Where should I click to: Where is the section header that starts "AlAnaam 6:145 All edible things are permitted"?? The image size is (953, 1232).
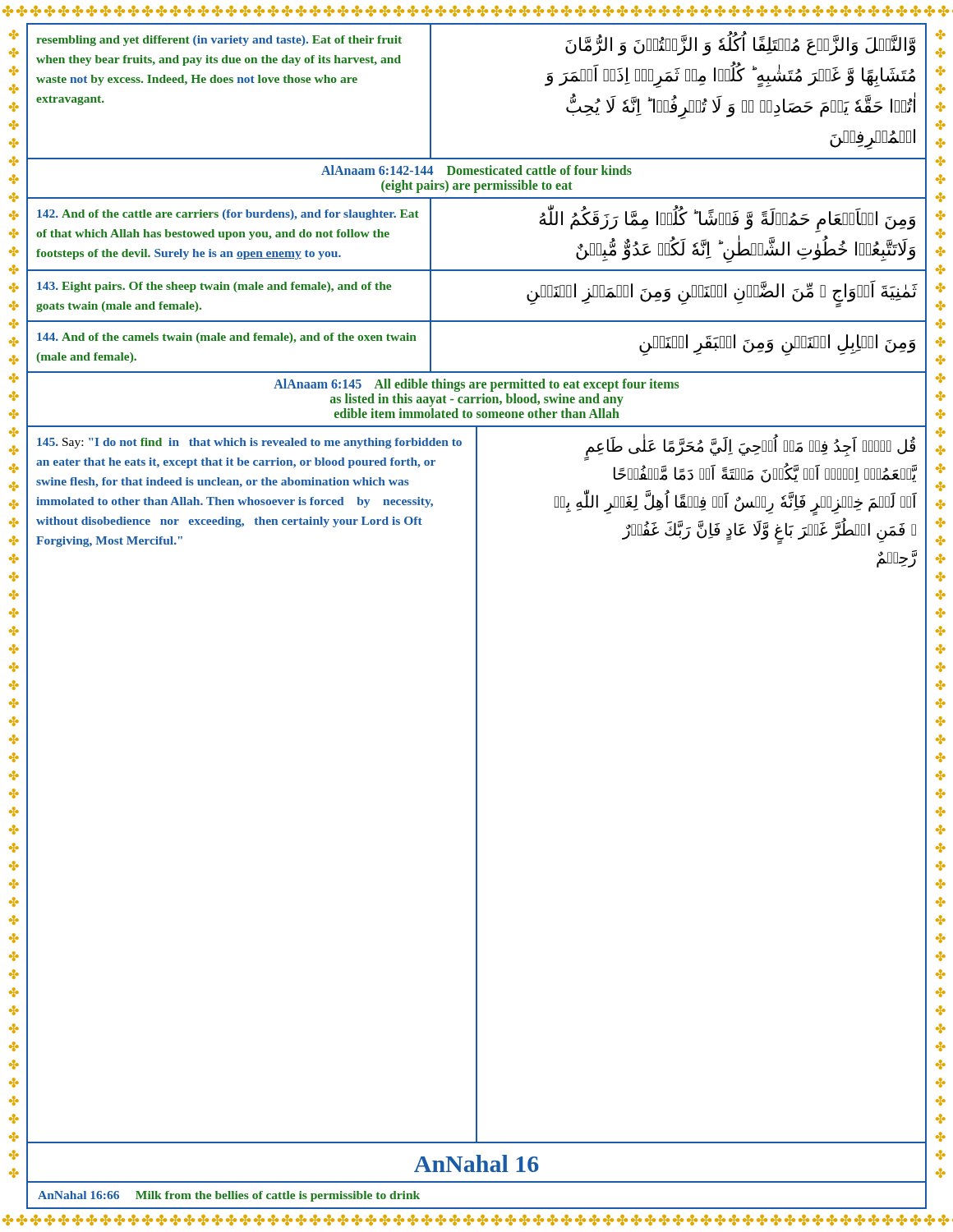476,399
